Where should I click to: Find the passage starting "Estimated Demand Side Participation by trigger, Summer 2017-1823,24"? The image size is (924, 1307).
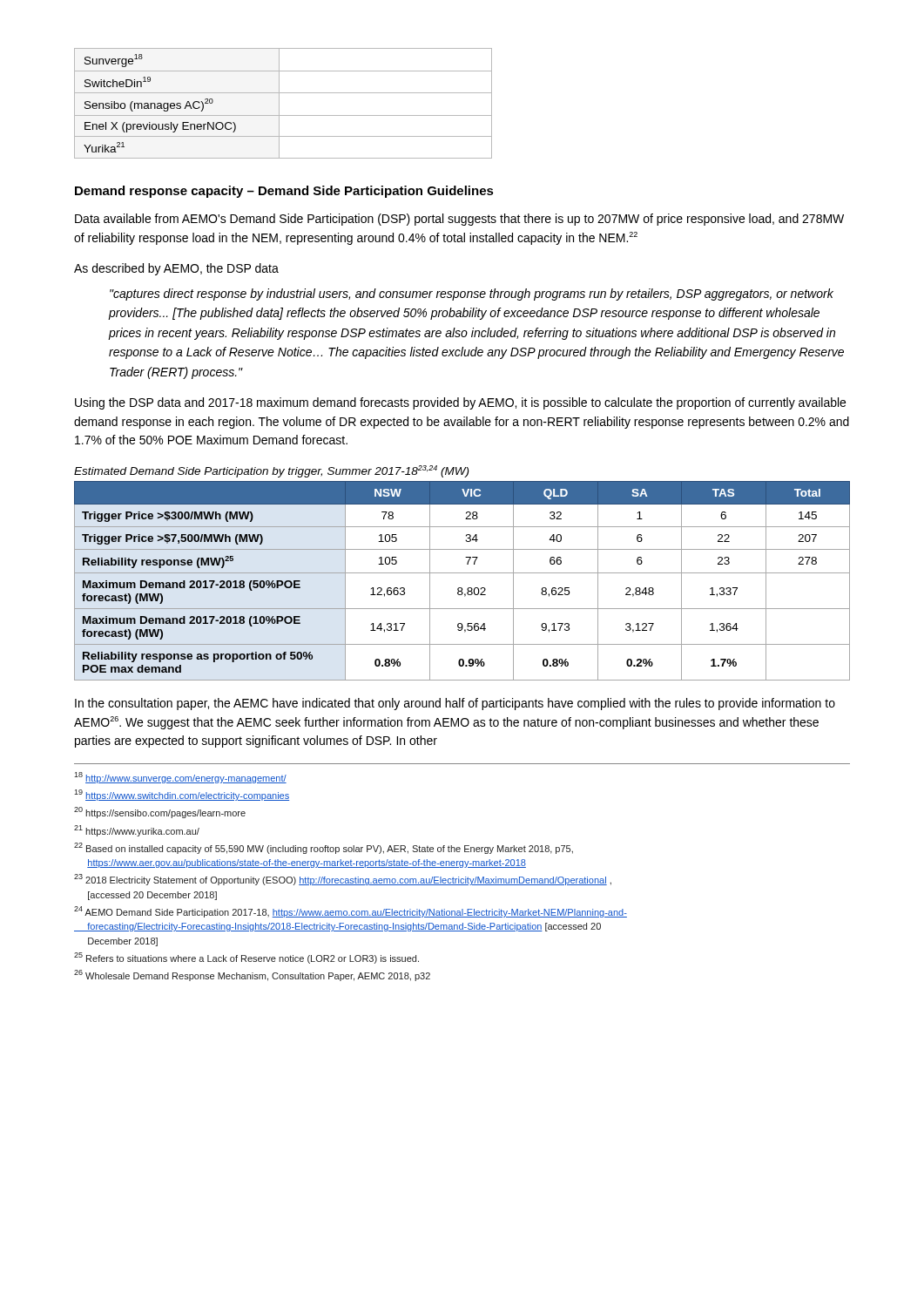(x=272, y=470)
